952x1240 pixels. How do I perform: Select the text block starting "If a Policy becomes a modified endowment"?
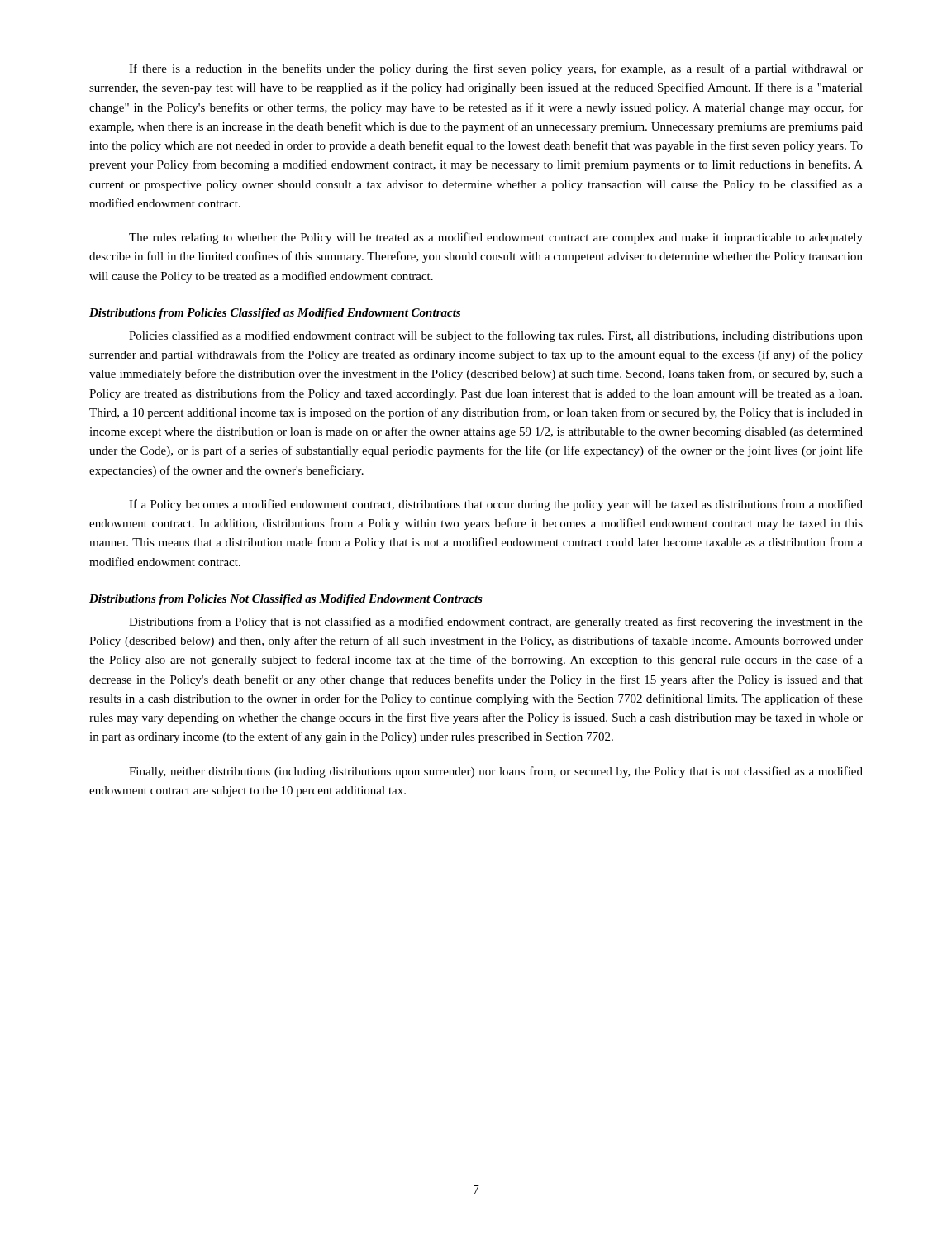(x=476, y=533)
